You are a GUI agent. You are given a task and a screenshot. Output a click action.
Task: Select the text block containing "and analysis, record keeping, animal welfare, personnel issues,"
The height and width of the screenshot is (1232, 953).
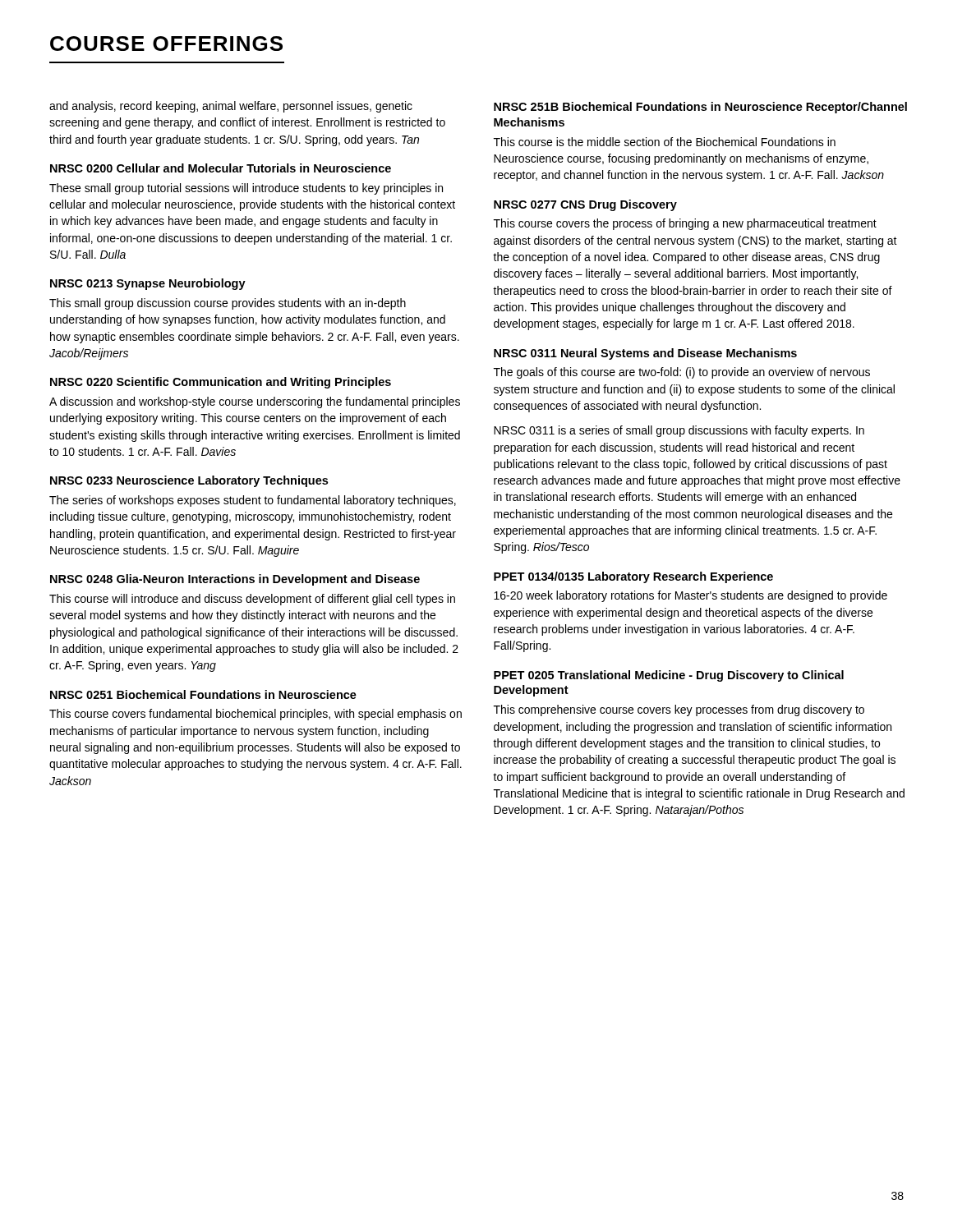[256, 123]
